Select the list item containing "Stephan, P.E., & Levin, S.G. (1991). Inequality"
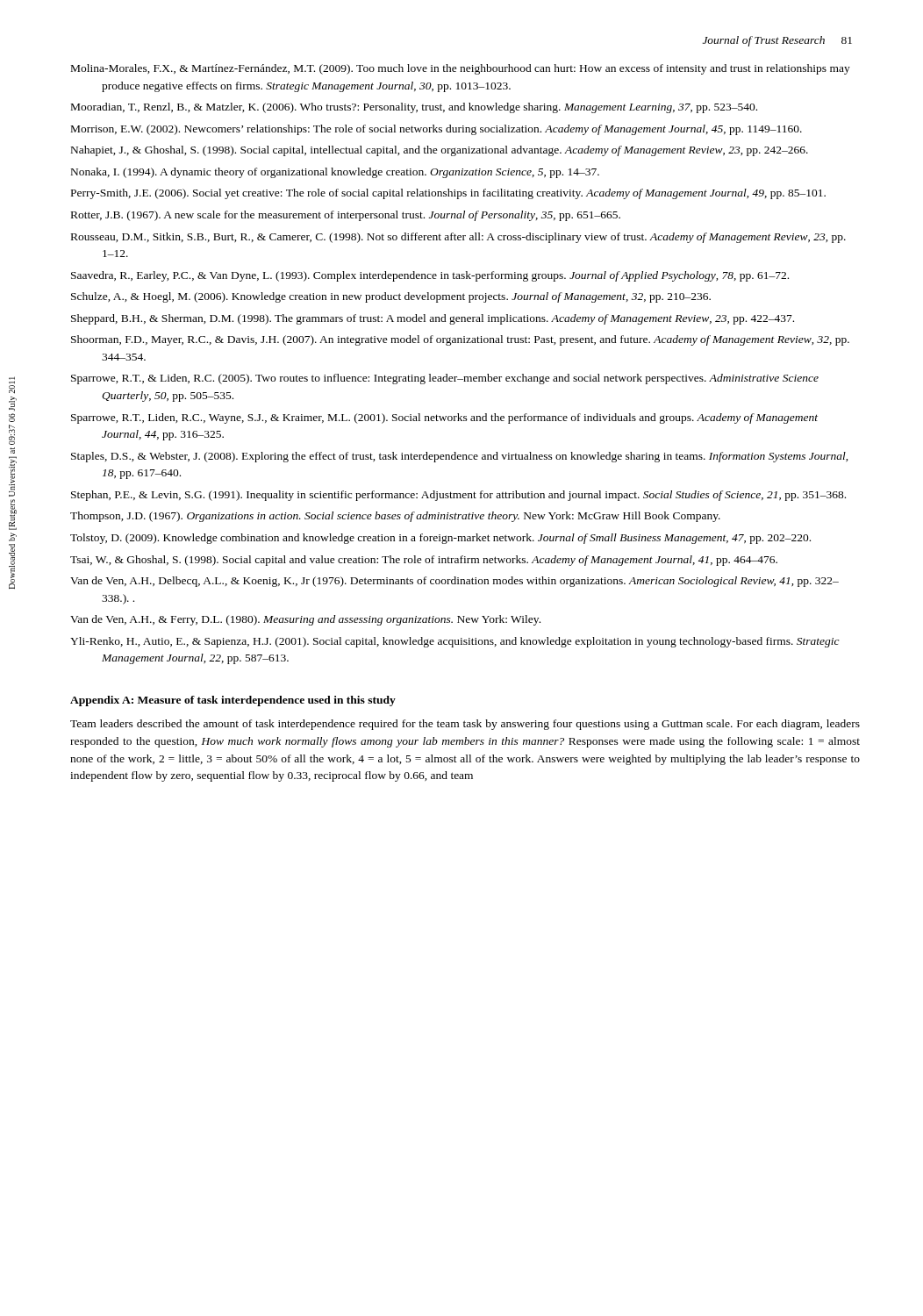Viewport: 923px width, 1316px height. click(459, 494)
